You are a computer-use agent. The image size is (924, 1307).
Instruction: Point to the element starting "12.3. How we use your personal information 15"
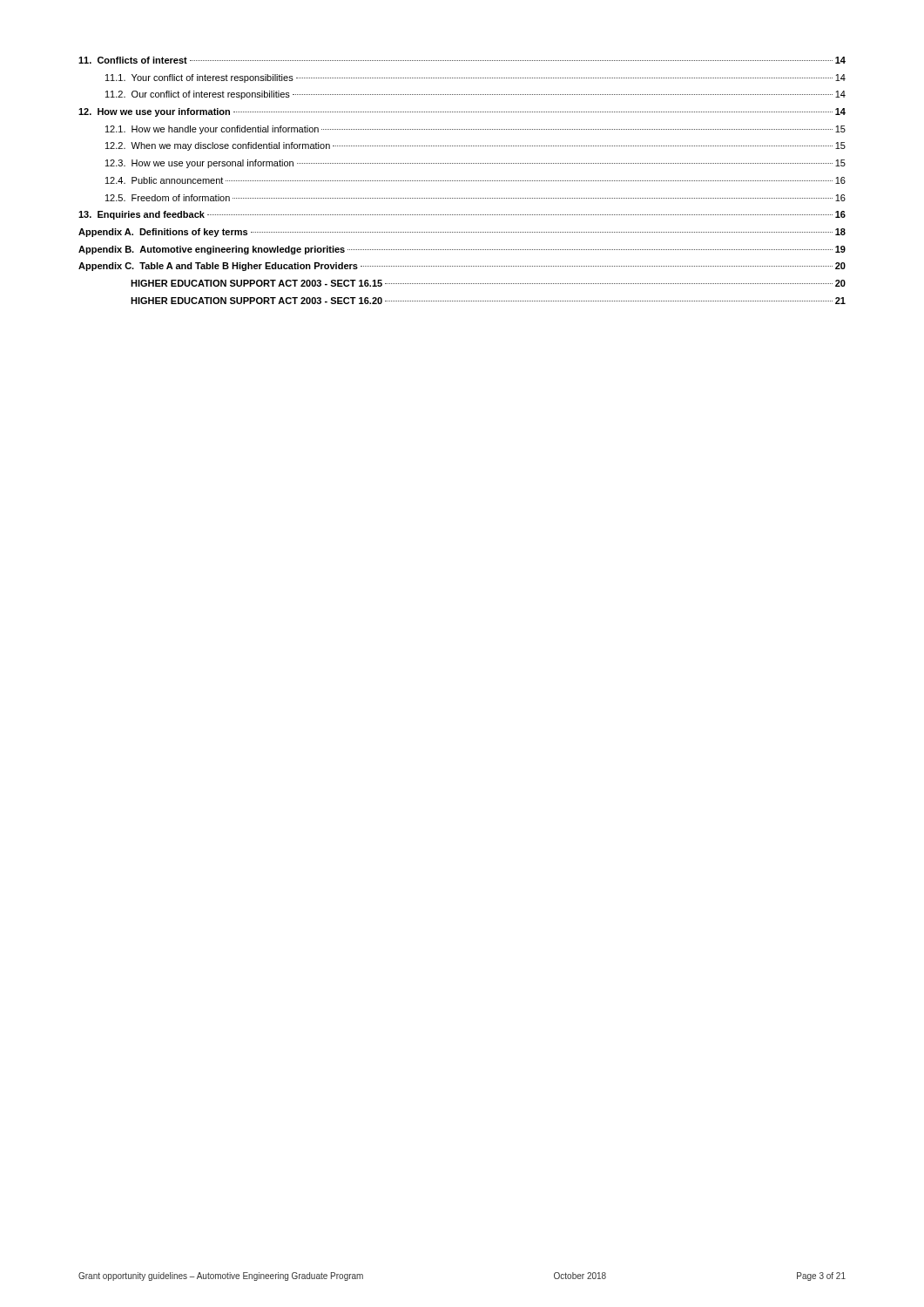pos(475,163)
